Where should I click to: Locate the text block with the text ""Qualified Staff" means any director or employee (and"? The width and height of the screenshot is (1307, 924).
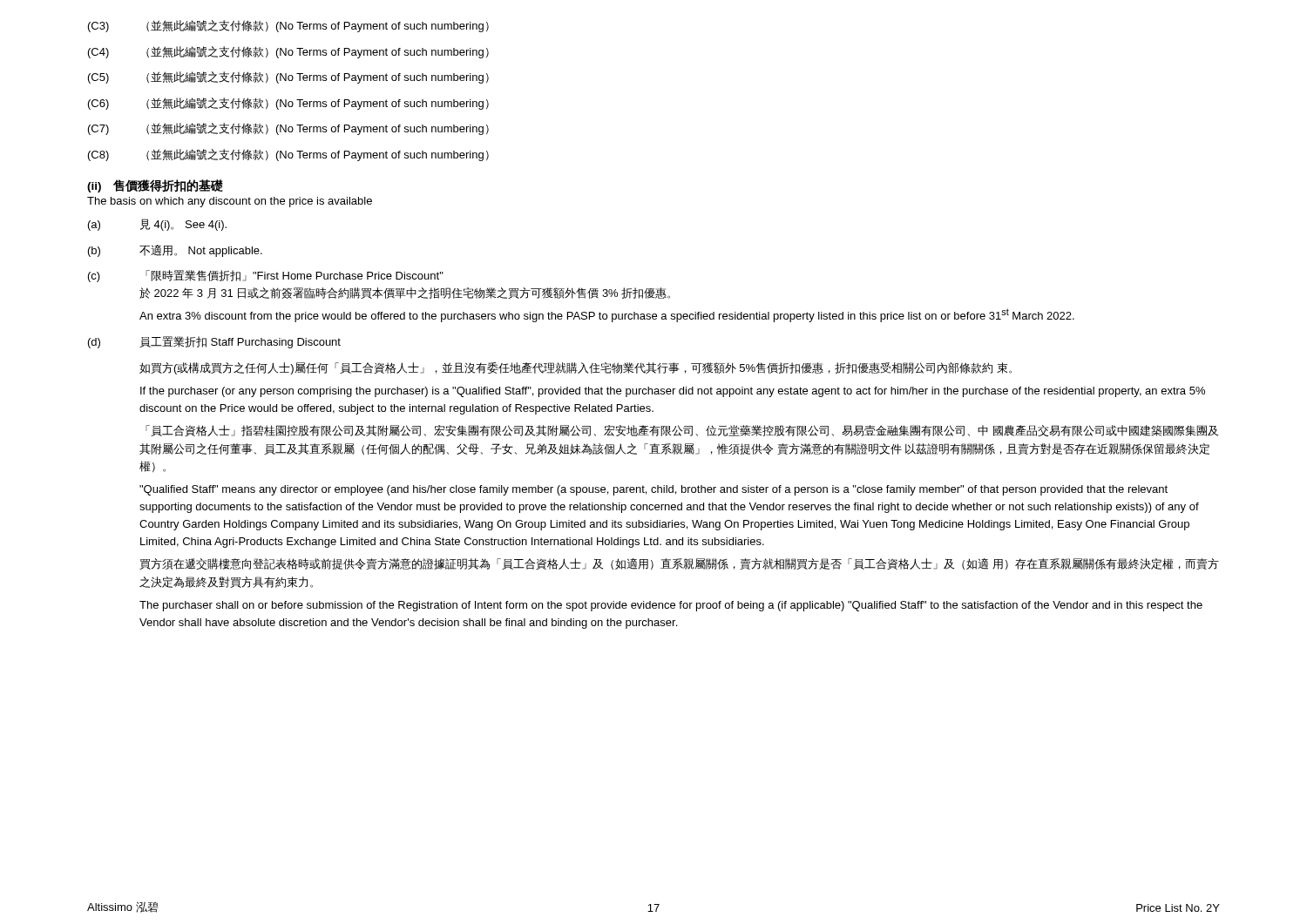click(x=669, y=515)
